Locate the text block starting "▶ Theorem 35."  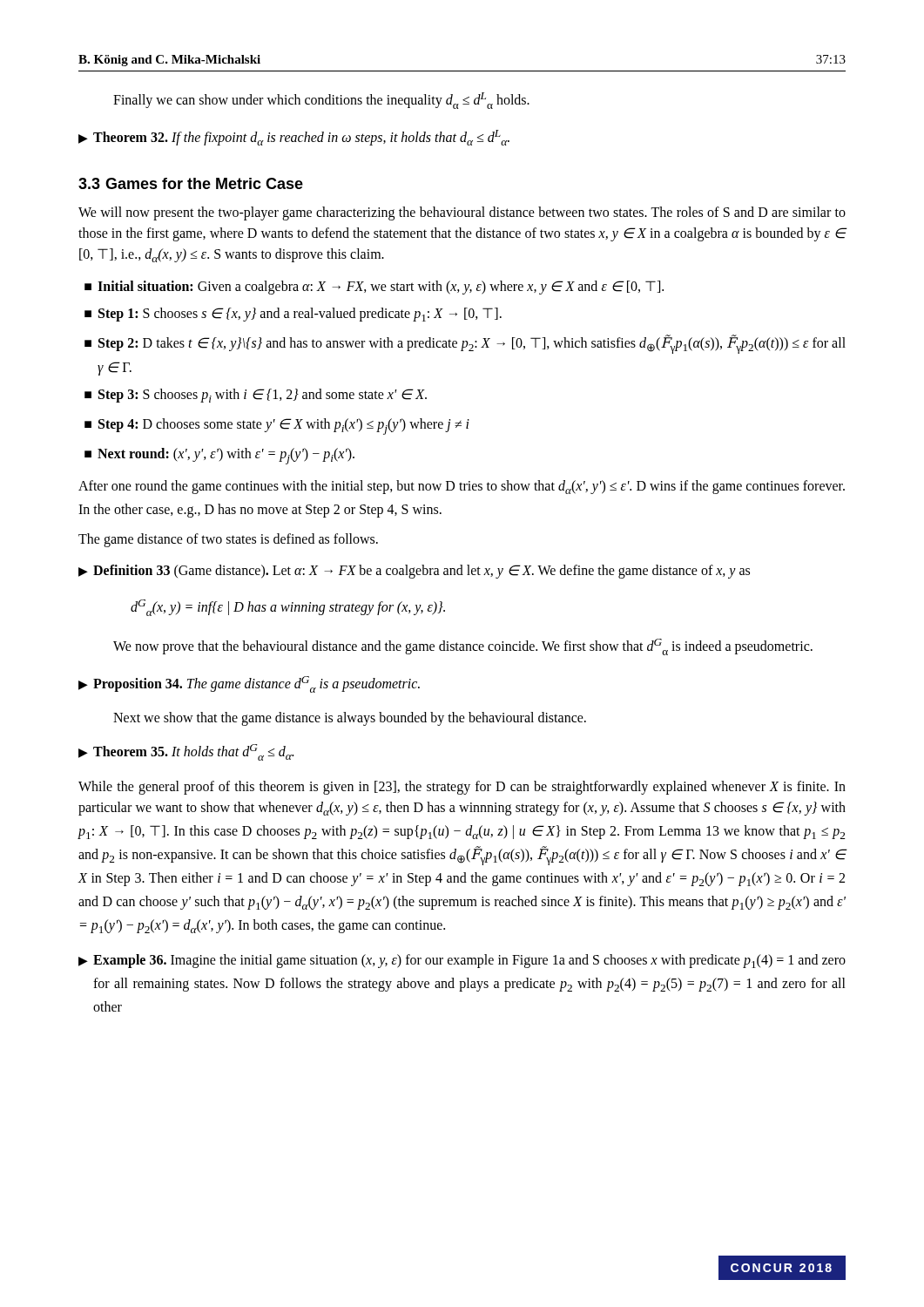point(186,752)
